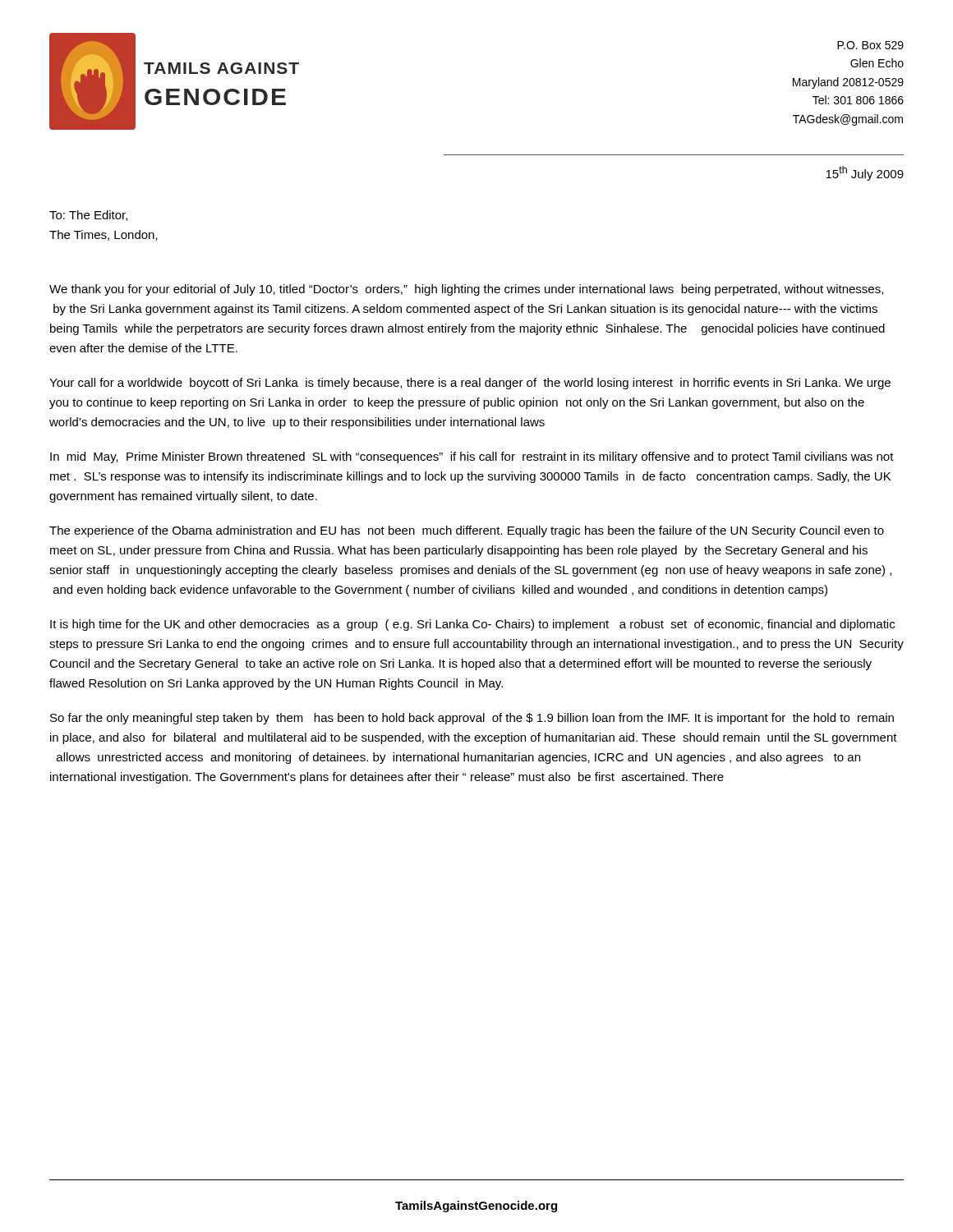Click on the text block with the text "So far the only meaningful step taken by"
This screenshot has height=1232, width=953.
[473, 747]
